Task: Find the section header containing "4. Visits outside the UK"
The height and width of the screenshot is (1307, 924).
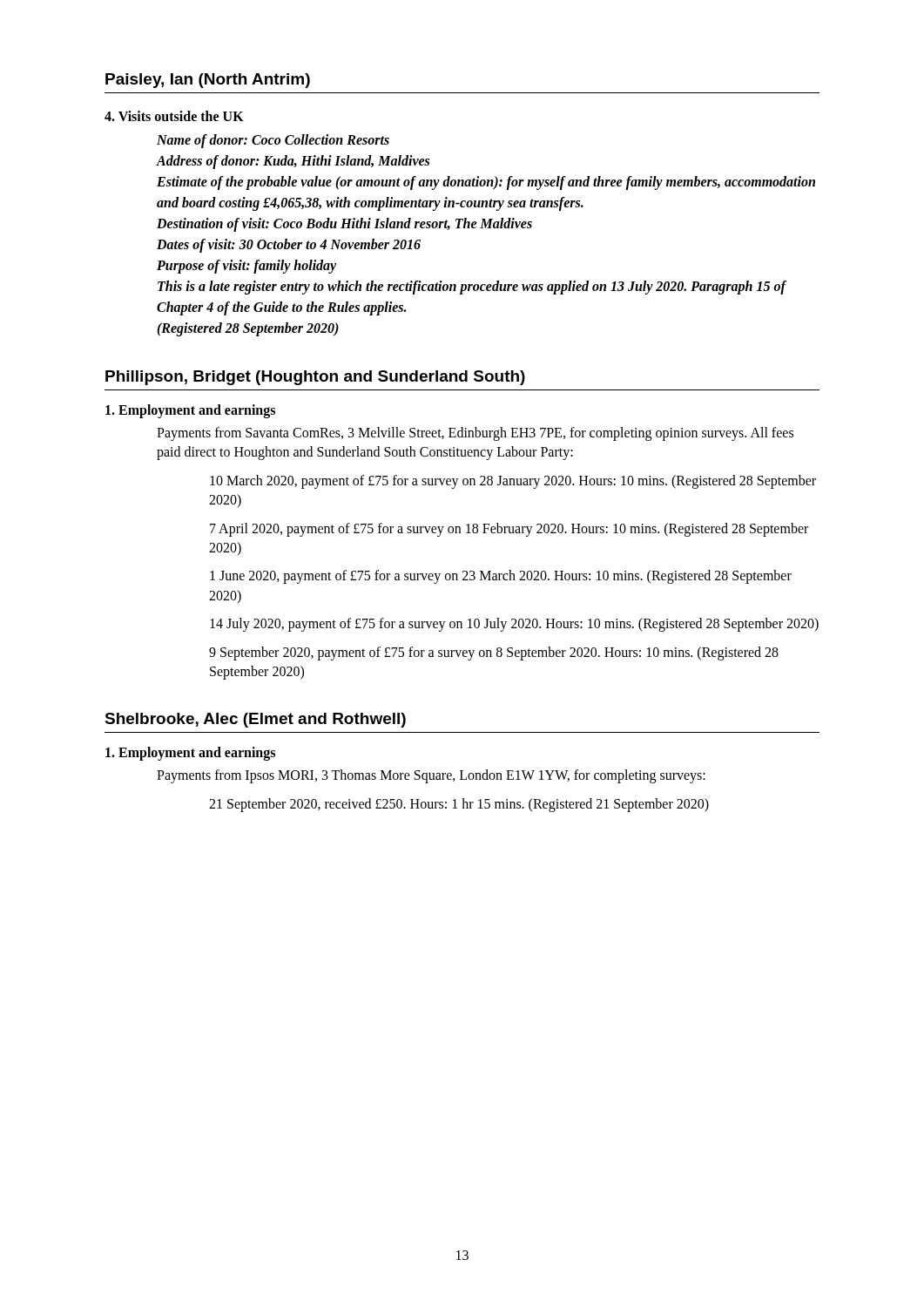Action: pyautogui.click(x=174, y=116)
